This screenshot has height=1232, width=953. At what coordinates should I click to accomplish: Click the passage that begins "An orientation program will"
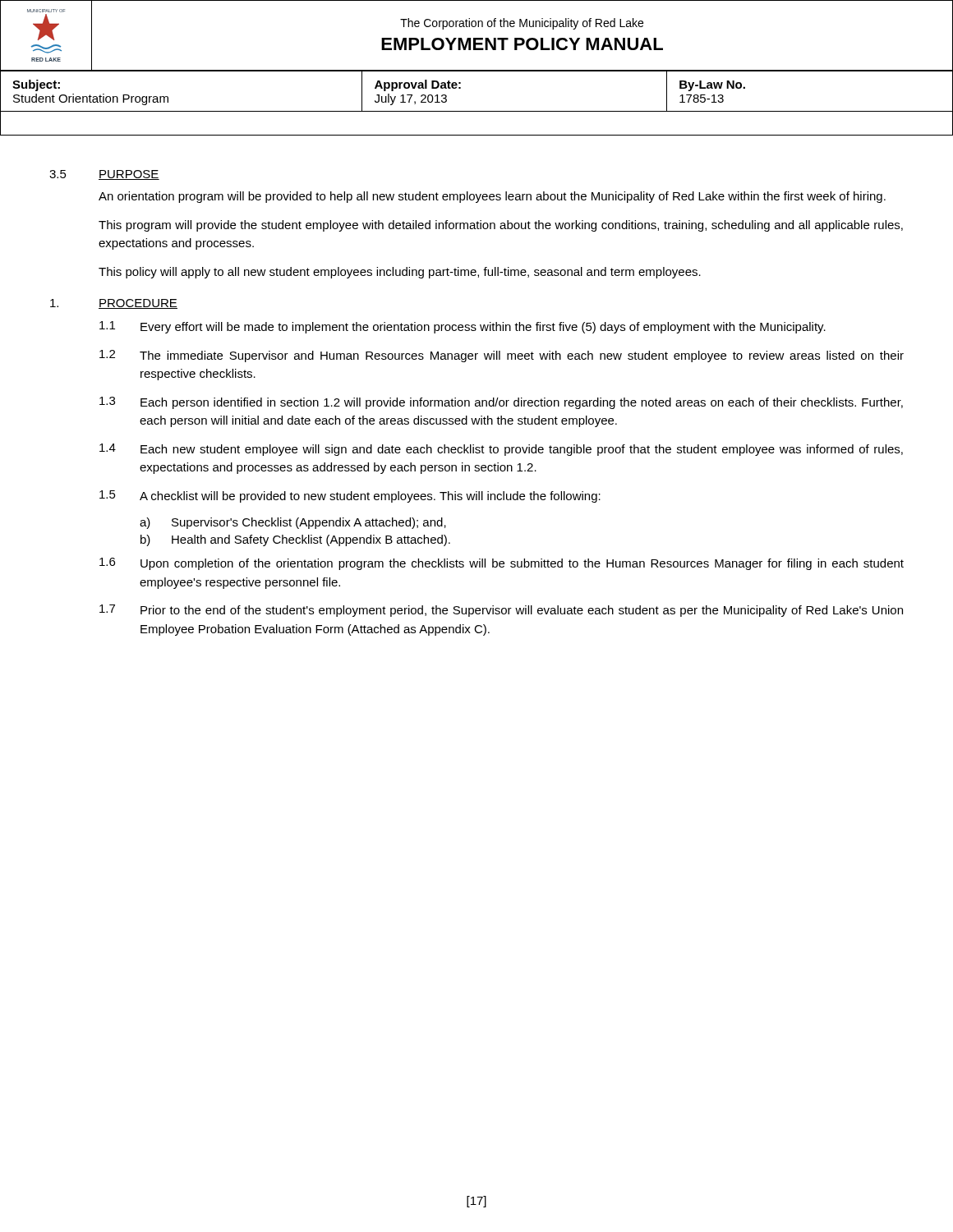(492, 196)
